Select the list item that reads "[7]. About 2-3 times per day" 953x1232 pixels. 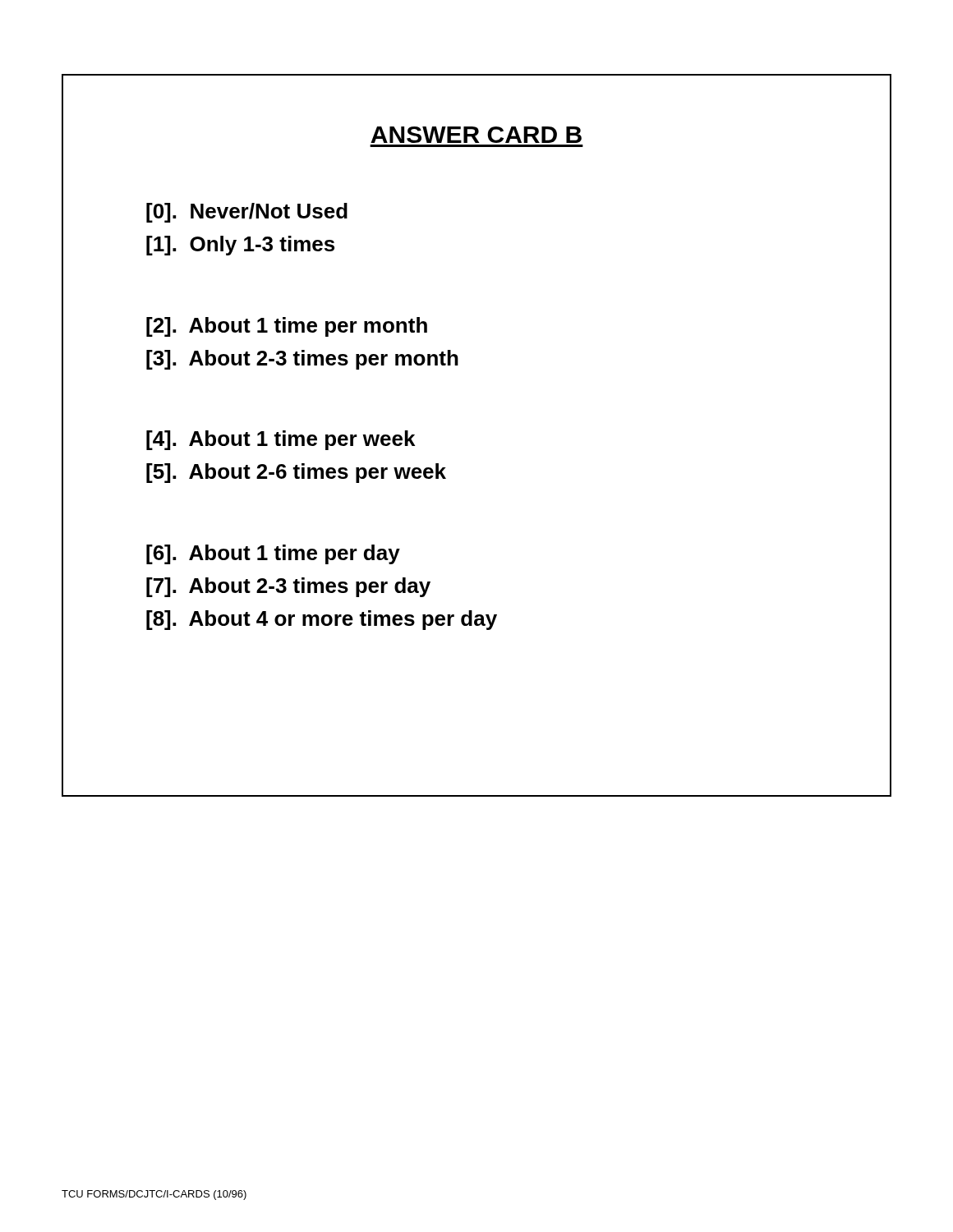click(288, 586)
